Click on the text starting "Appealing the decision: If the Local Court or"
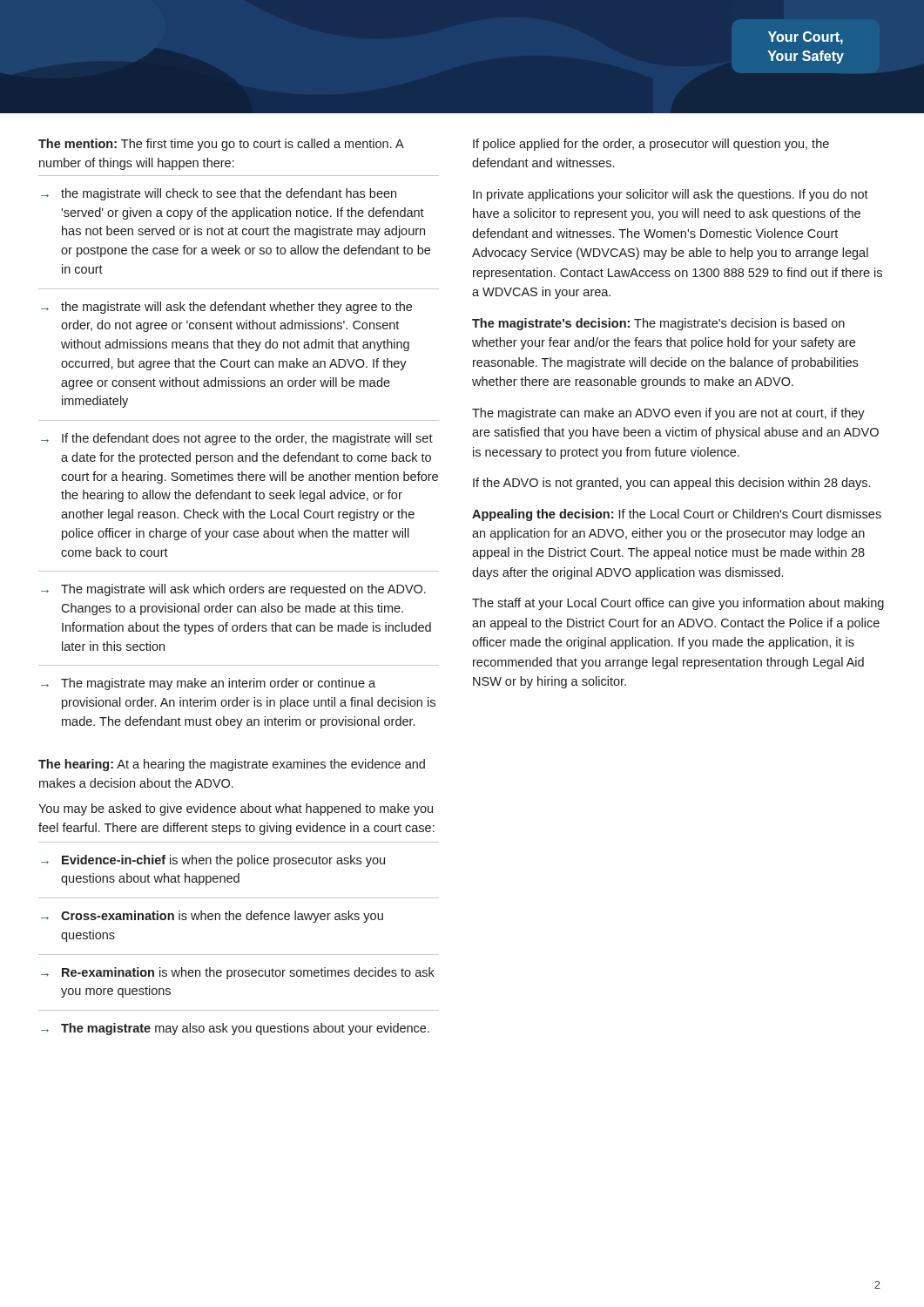 (677, 543)
